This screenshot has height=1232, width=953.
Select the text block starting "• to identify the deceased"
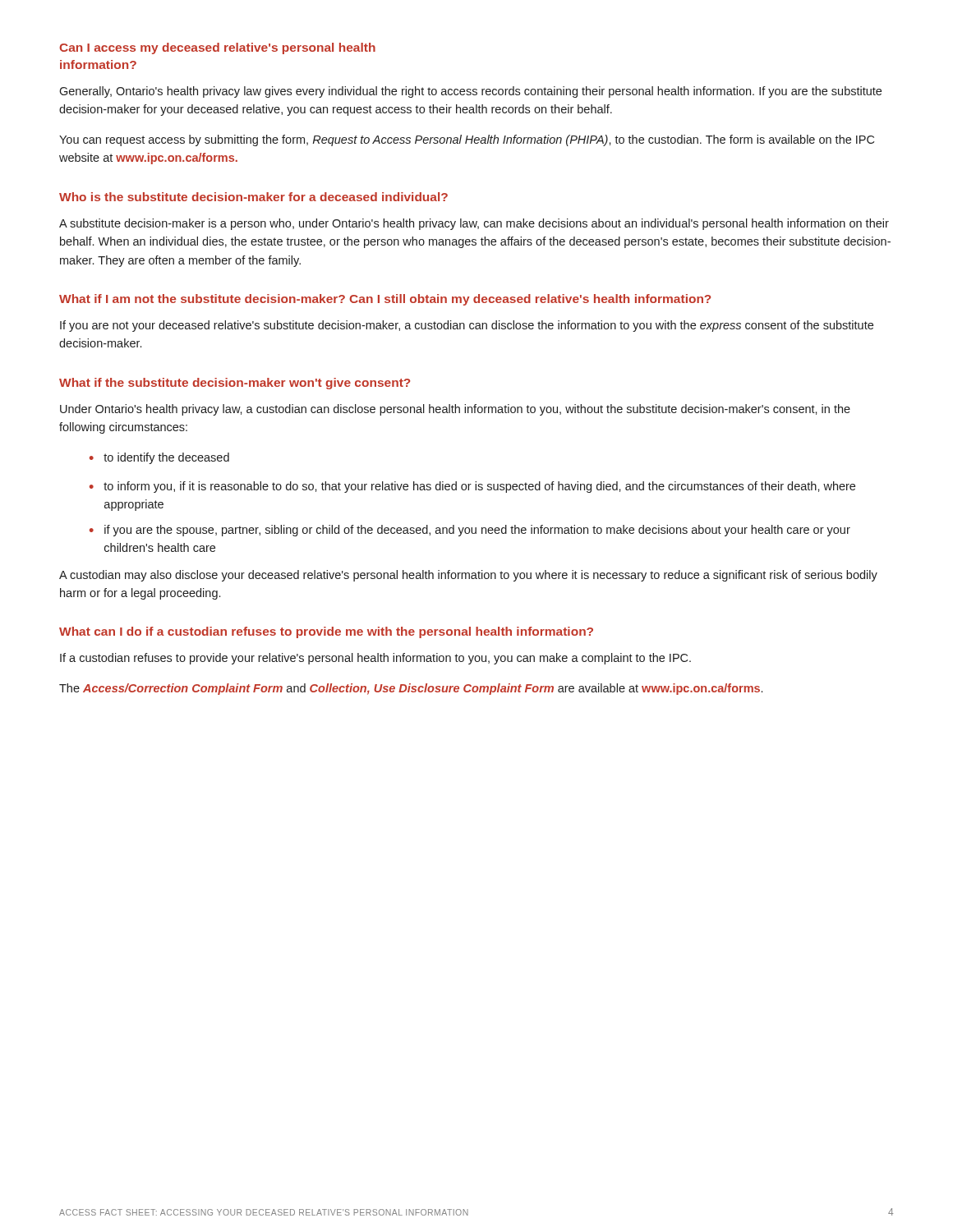tap(159, 458)
